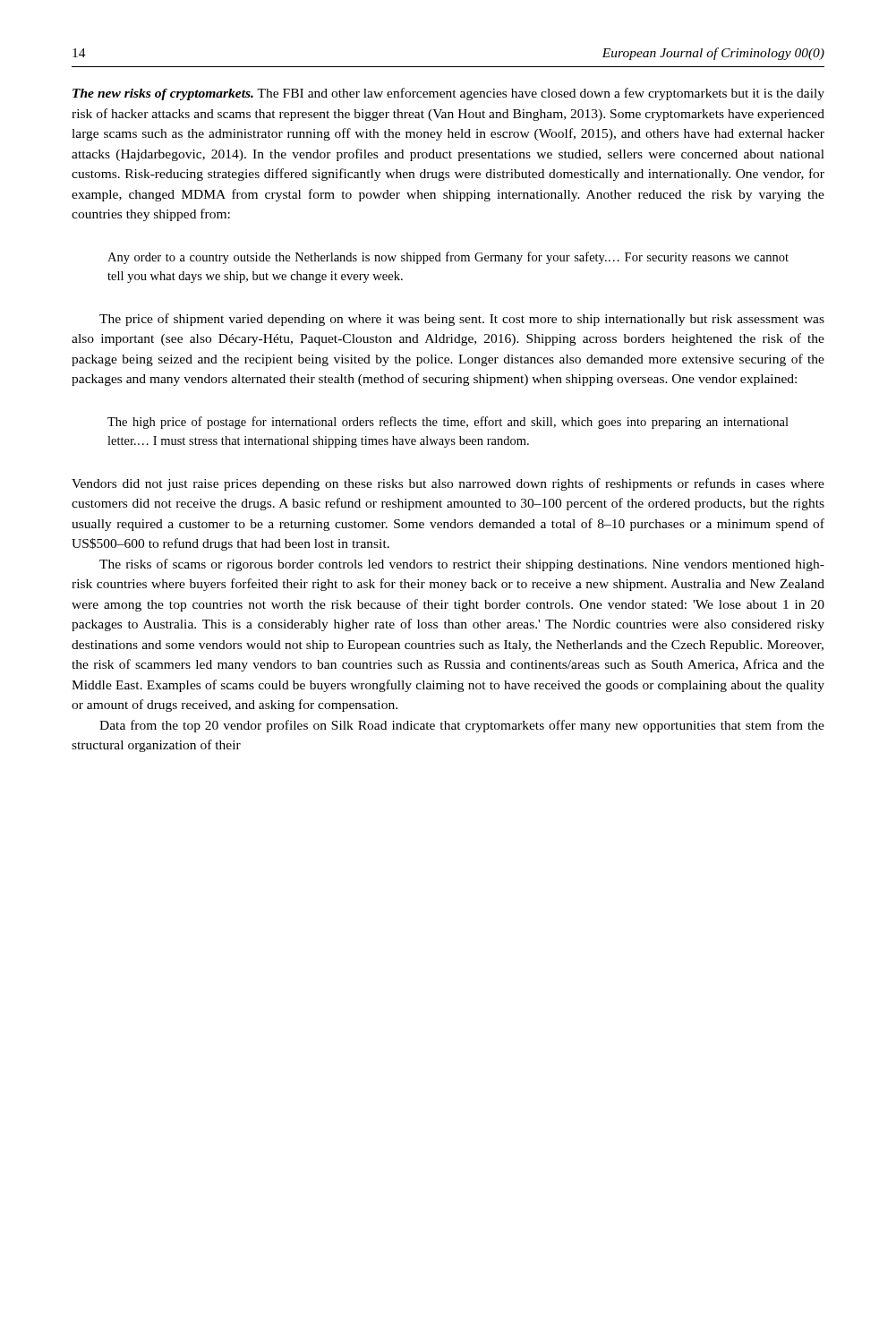896x1343 pixels.
Task: Find the passage starting "Any order to a country outside"
Action: point(448,267)
